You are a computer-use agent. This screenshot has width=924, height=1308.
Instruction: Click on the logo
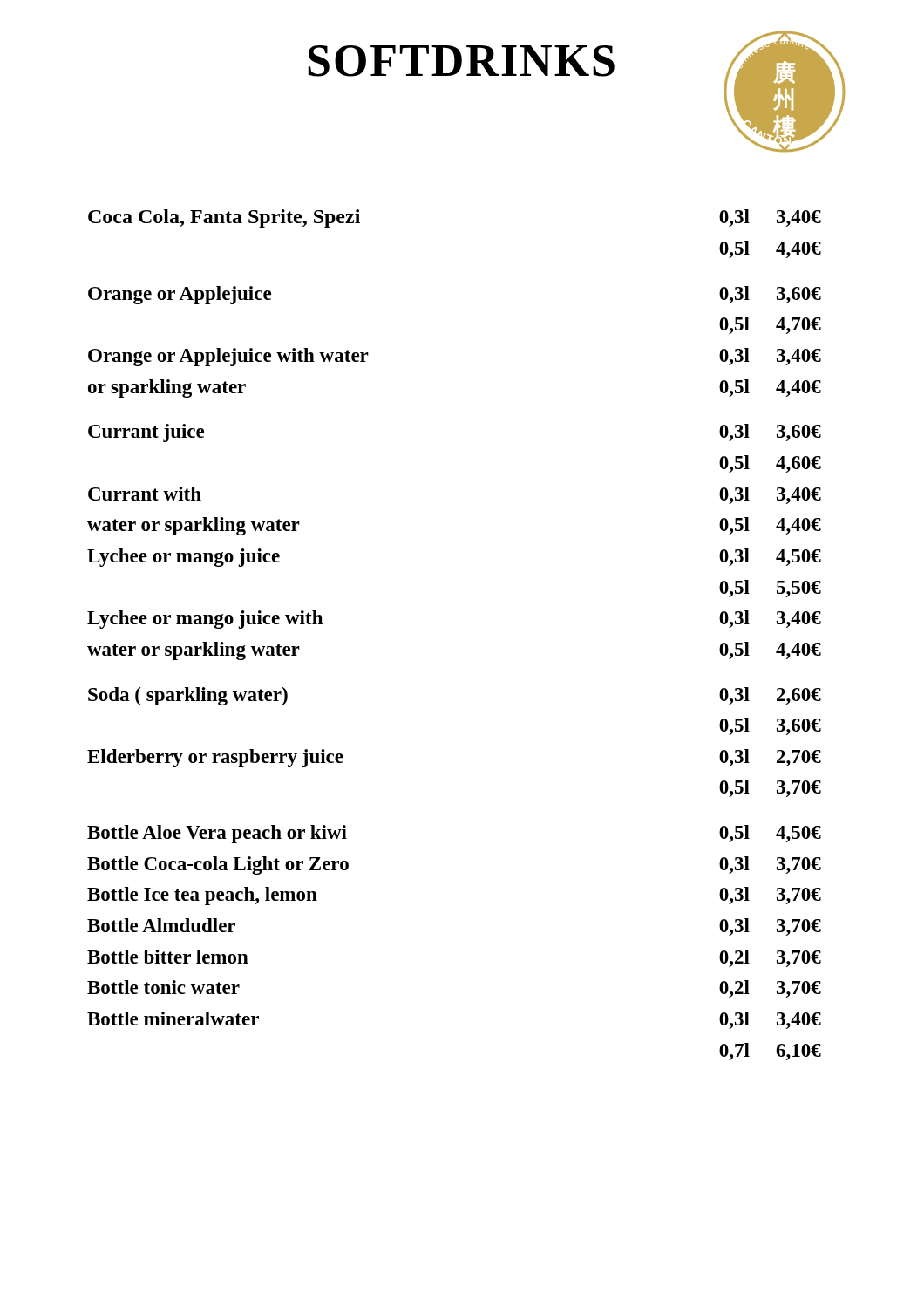(785, 89)
